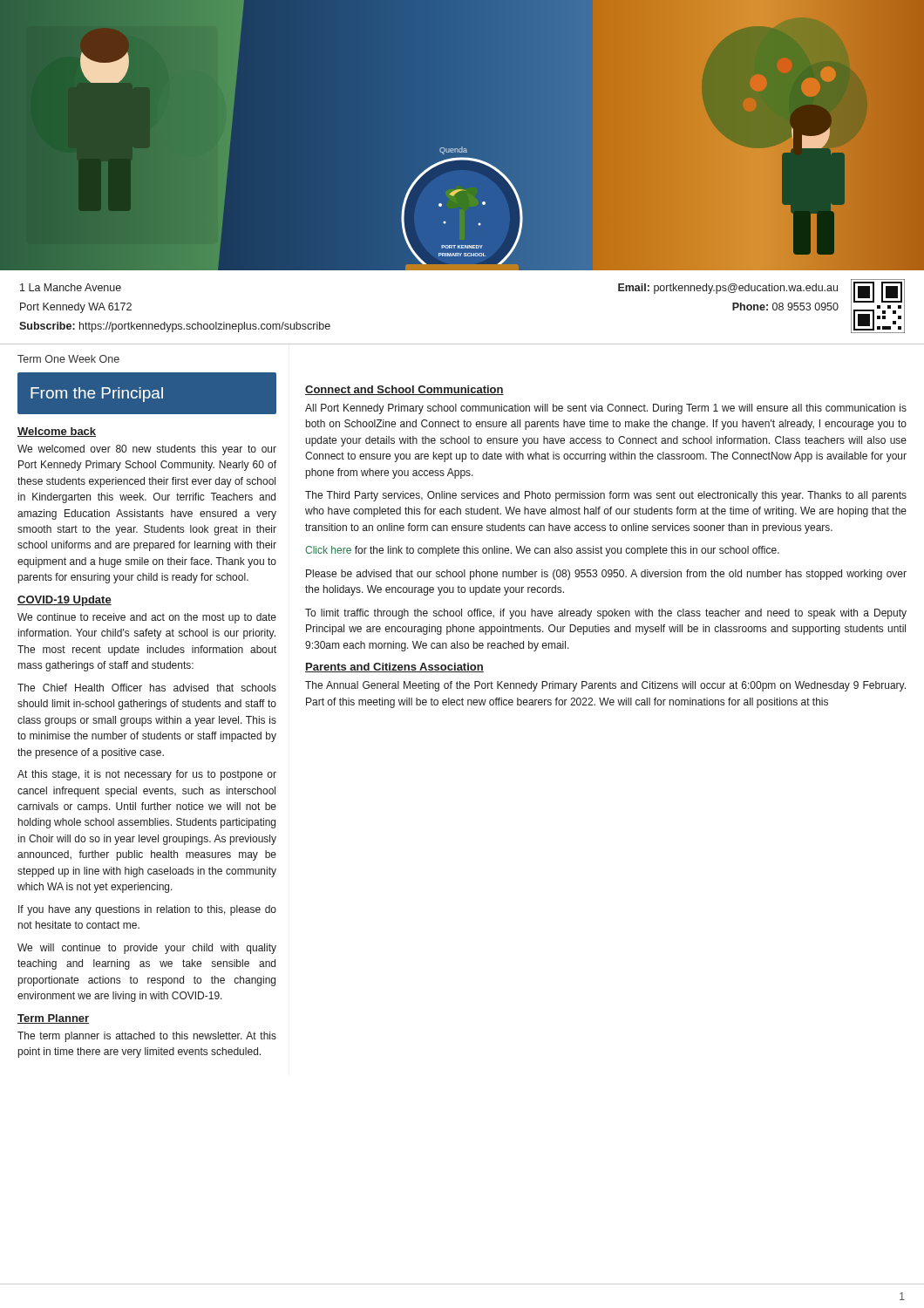The image size is (924, 1308).
Task: Find the passage starting "1 La Manche"
Action: (x=81, y=306)
